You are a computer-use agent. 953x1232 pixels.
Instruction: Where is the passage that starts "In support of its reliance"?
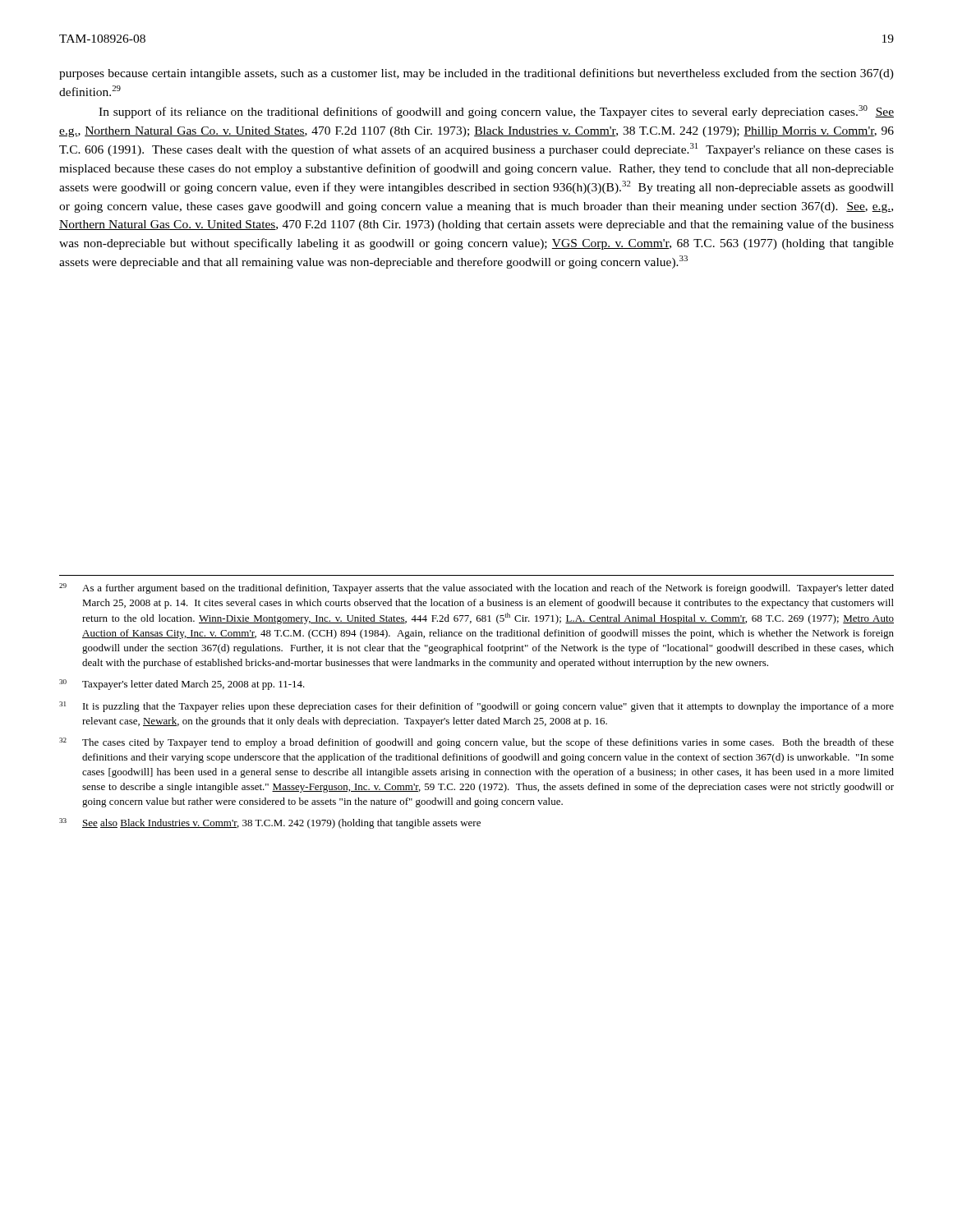tap(476, 187)
